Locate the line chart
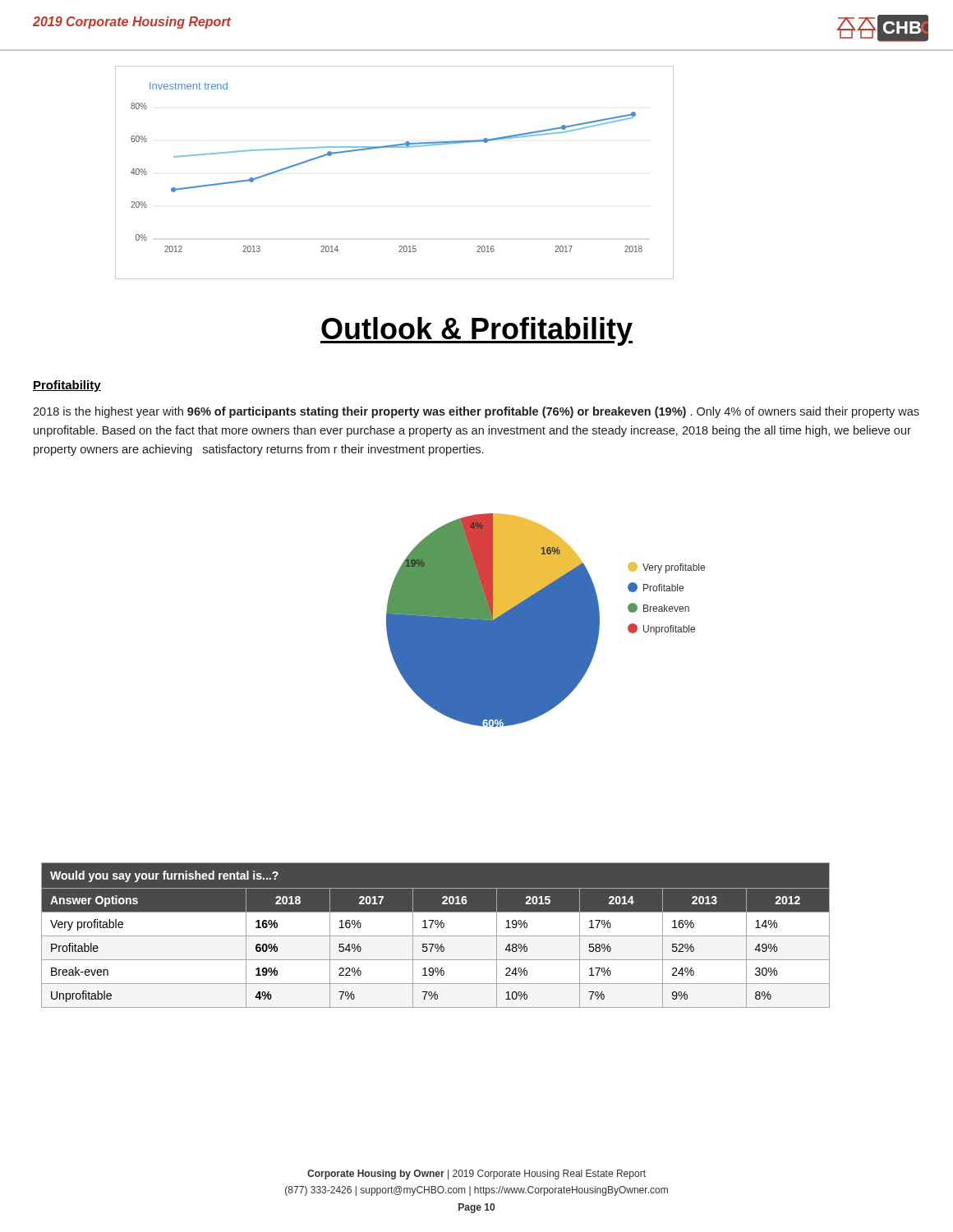This screenshot has height=1232, width=953. (x=394, y=172)
